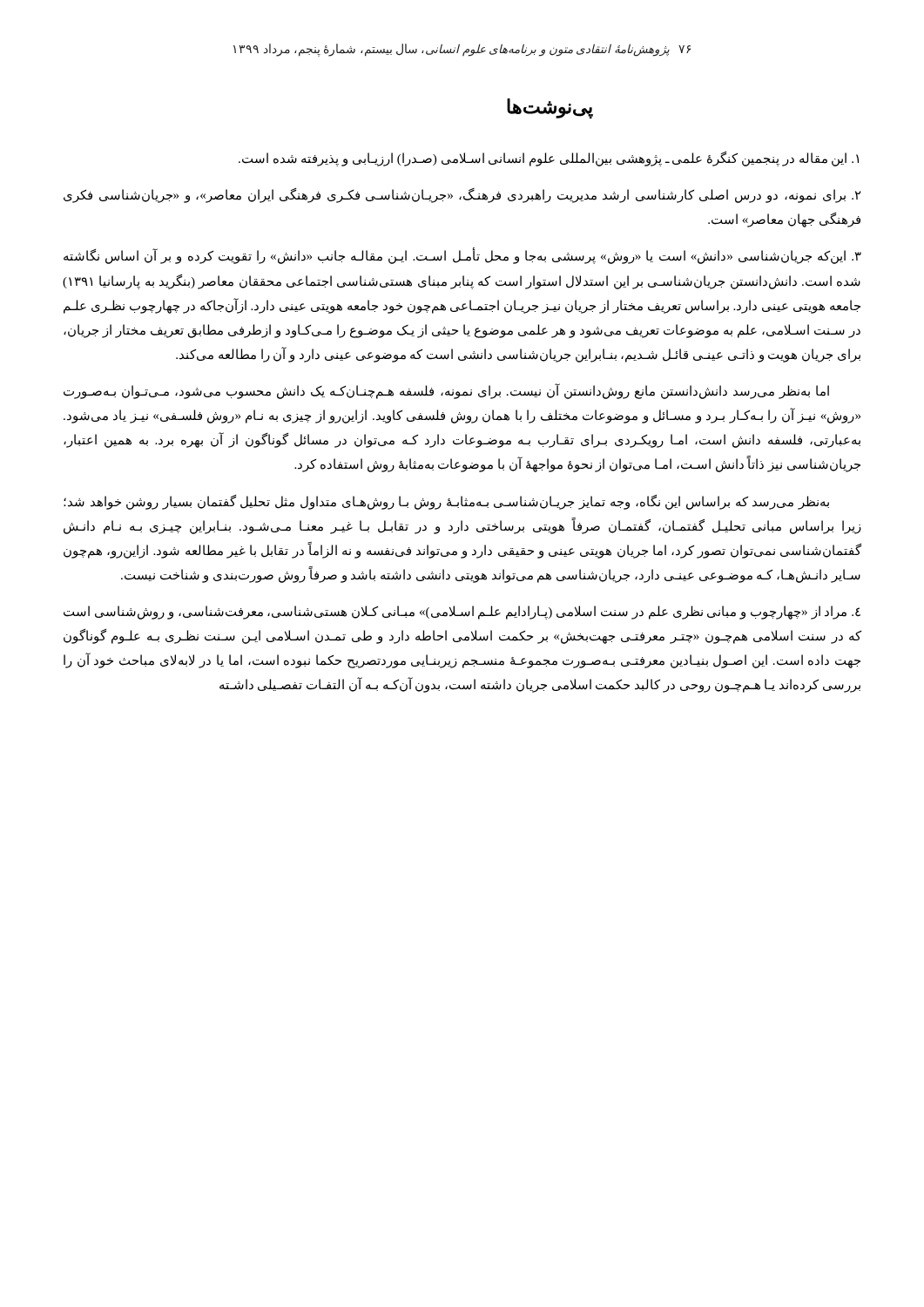The height and width of the screenshot is (1307, 924).
Task: Select the element starting "٤. مراد از «چهارچوب"
Action: pyautogui.click(x=462, y=649)
